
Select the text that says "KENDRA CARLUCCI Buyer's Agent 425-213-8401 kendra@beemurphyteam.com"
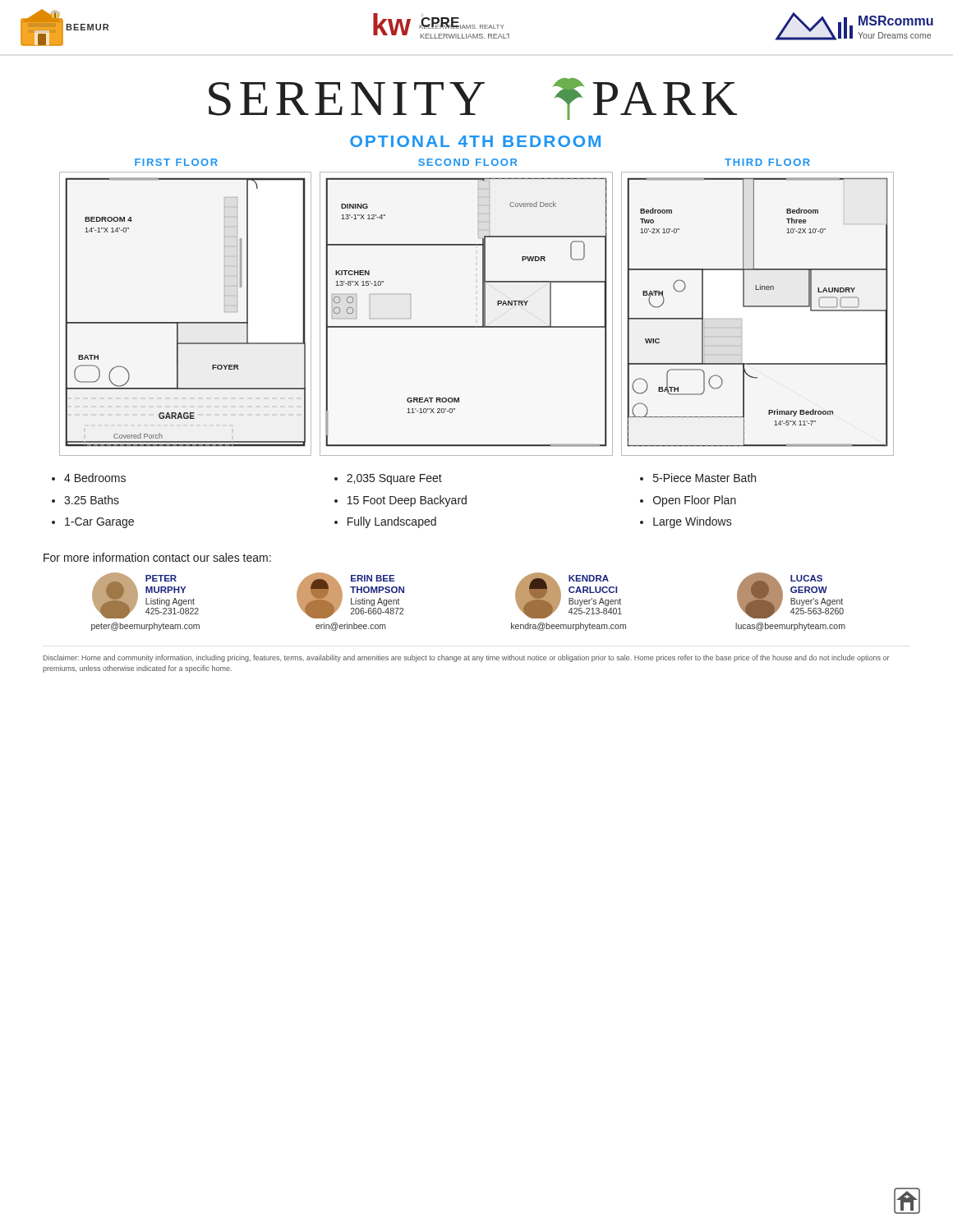(569, 601)
